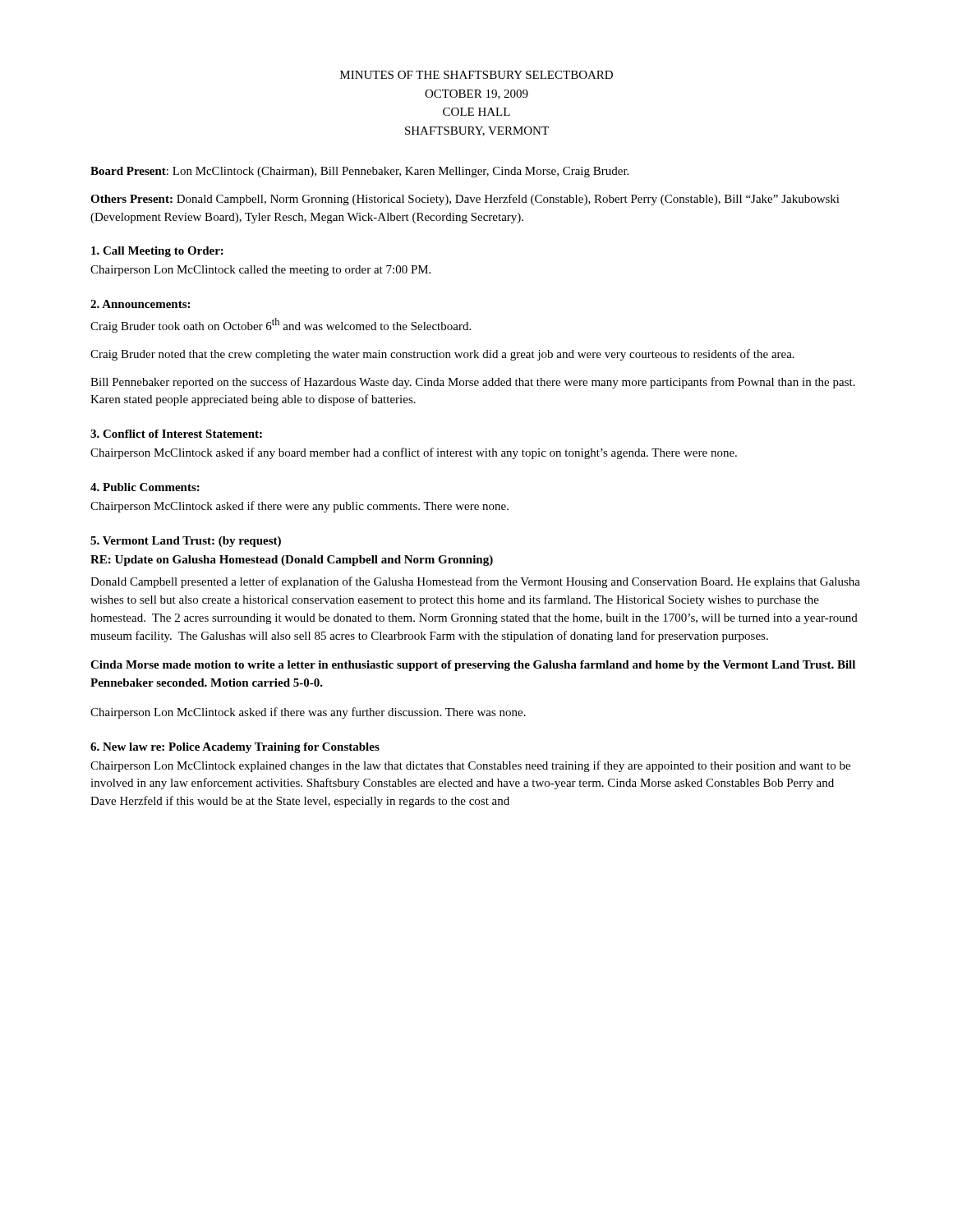Image resolution: width=953 pixels, height=1232 pixels.
Task: Click on the block starting "4. Public Comments:"
Action: point(145,487)
